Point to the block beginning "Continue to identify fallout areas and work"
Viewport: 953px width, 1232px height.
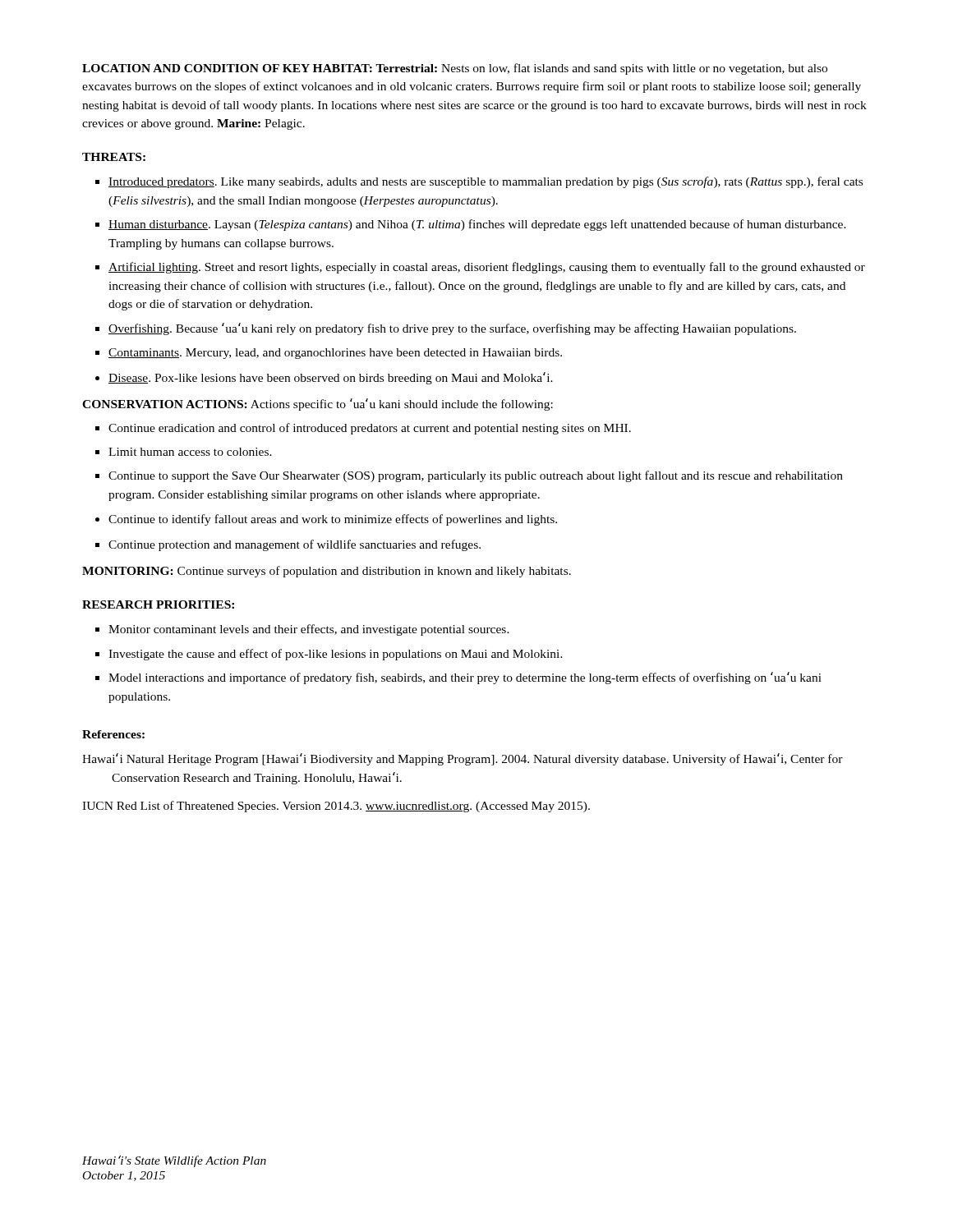(x=333, y=519)
